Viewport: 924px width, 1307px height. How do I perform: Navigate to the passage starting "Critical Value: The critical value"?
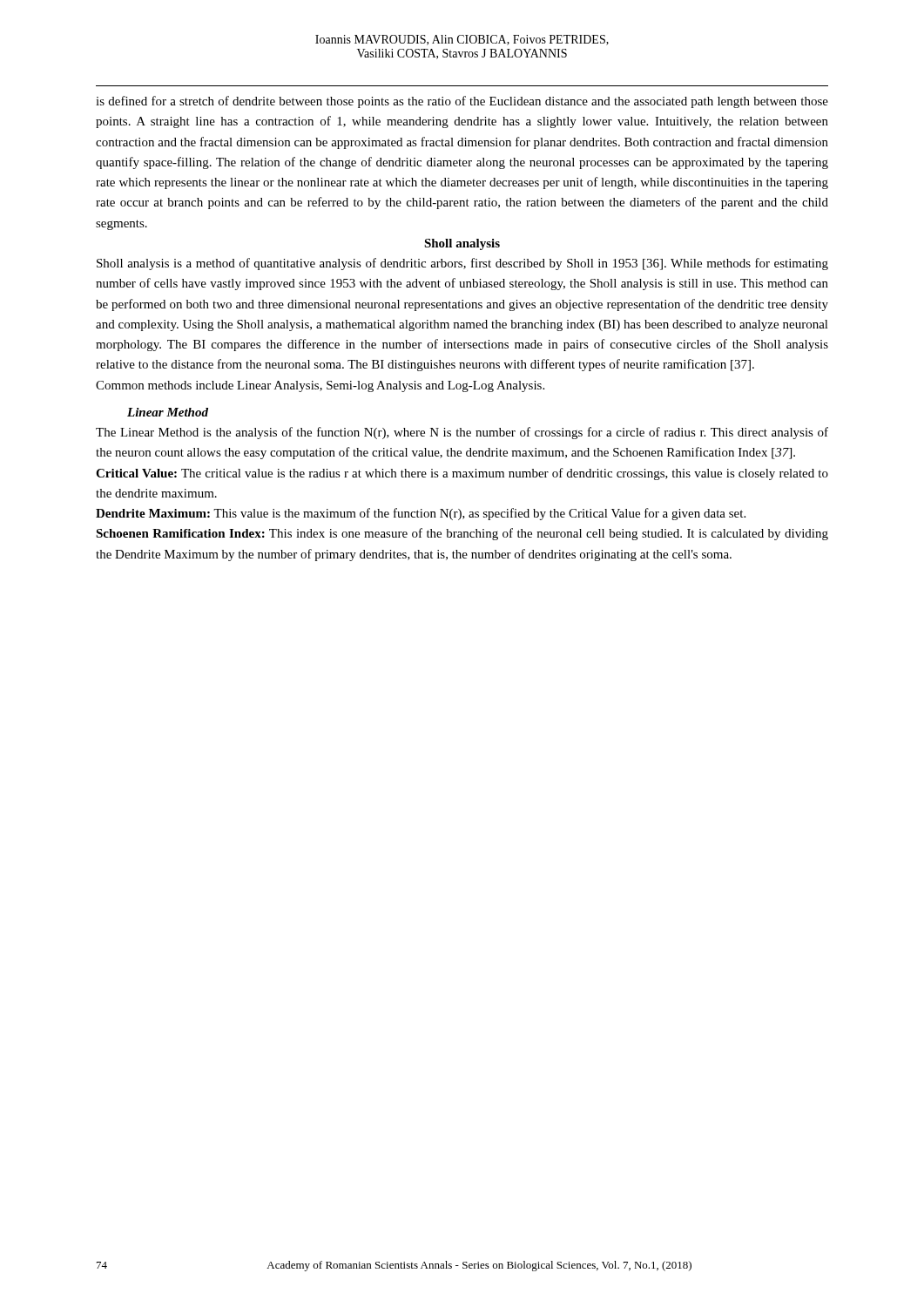click(x=462, y=483)
